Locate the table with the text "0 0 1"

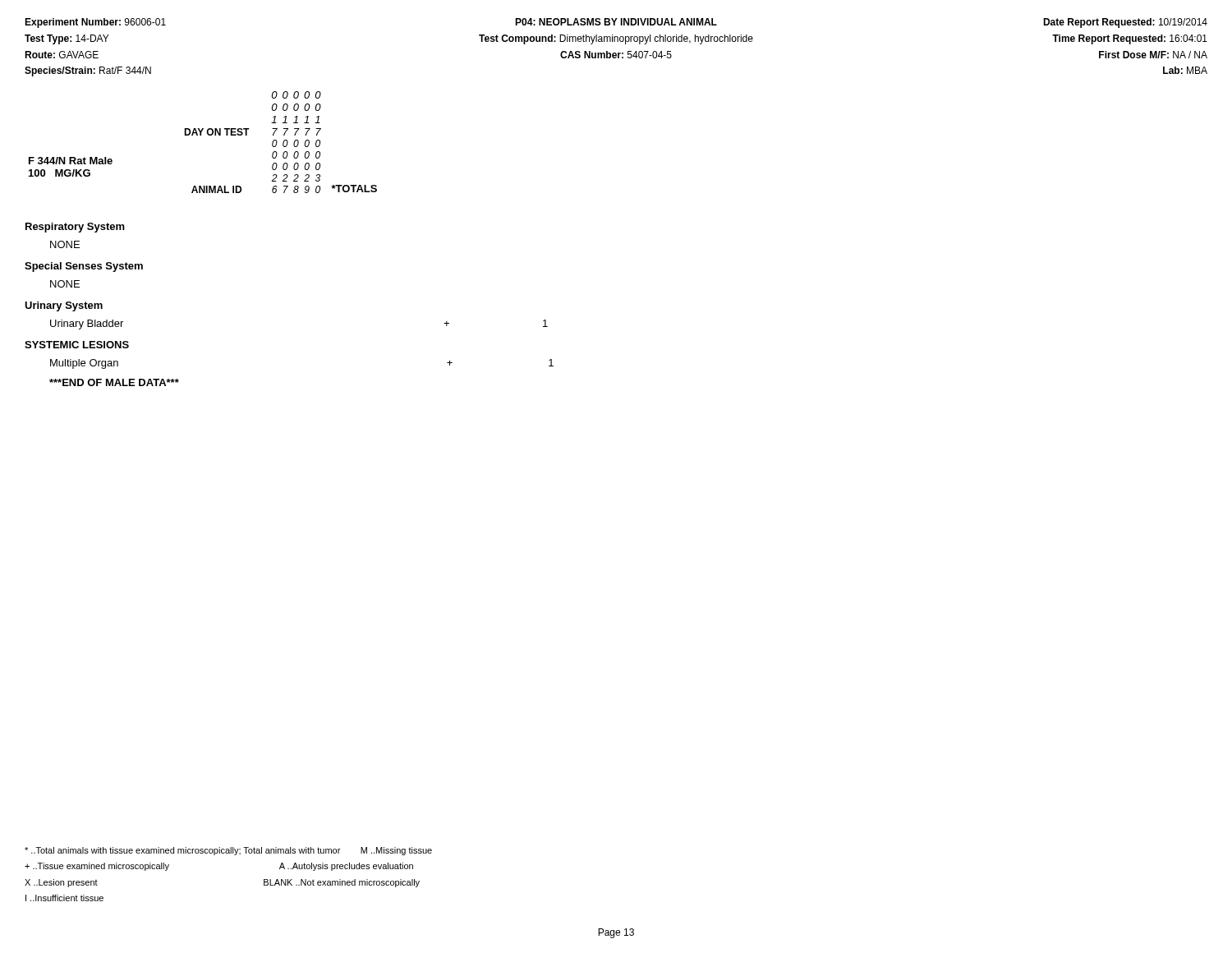click(x=203, y=145)
